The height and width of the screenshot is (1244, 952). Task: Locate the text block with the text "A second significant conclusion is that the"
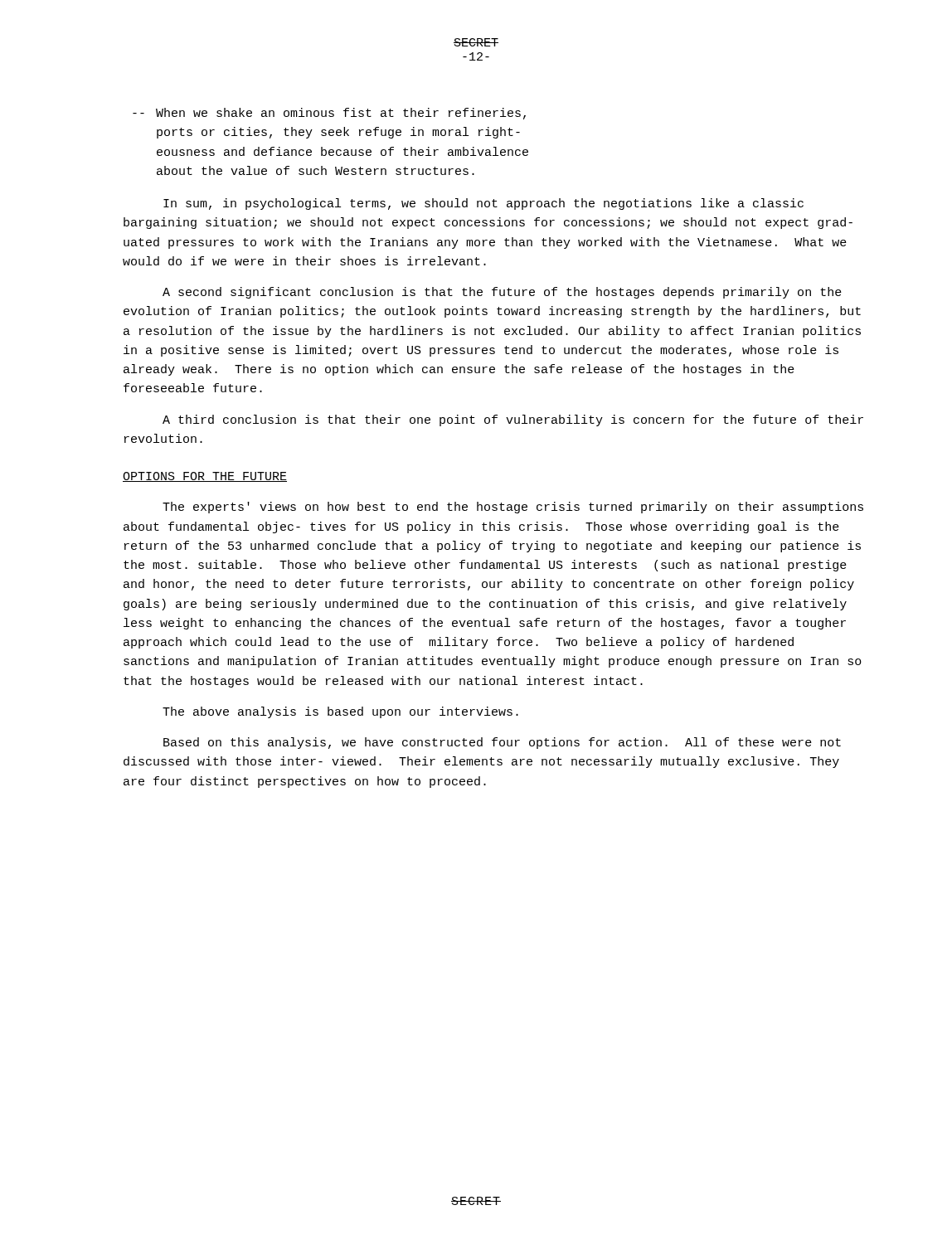pyautogui.click(x=492, y=341)
